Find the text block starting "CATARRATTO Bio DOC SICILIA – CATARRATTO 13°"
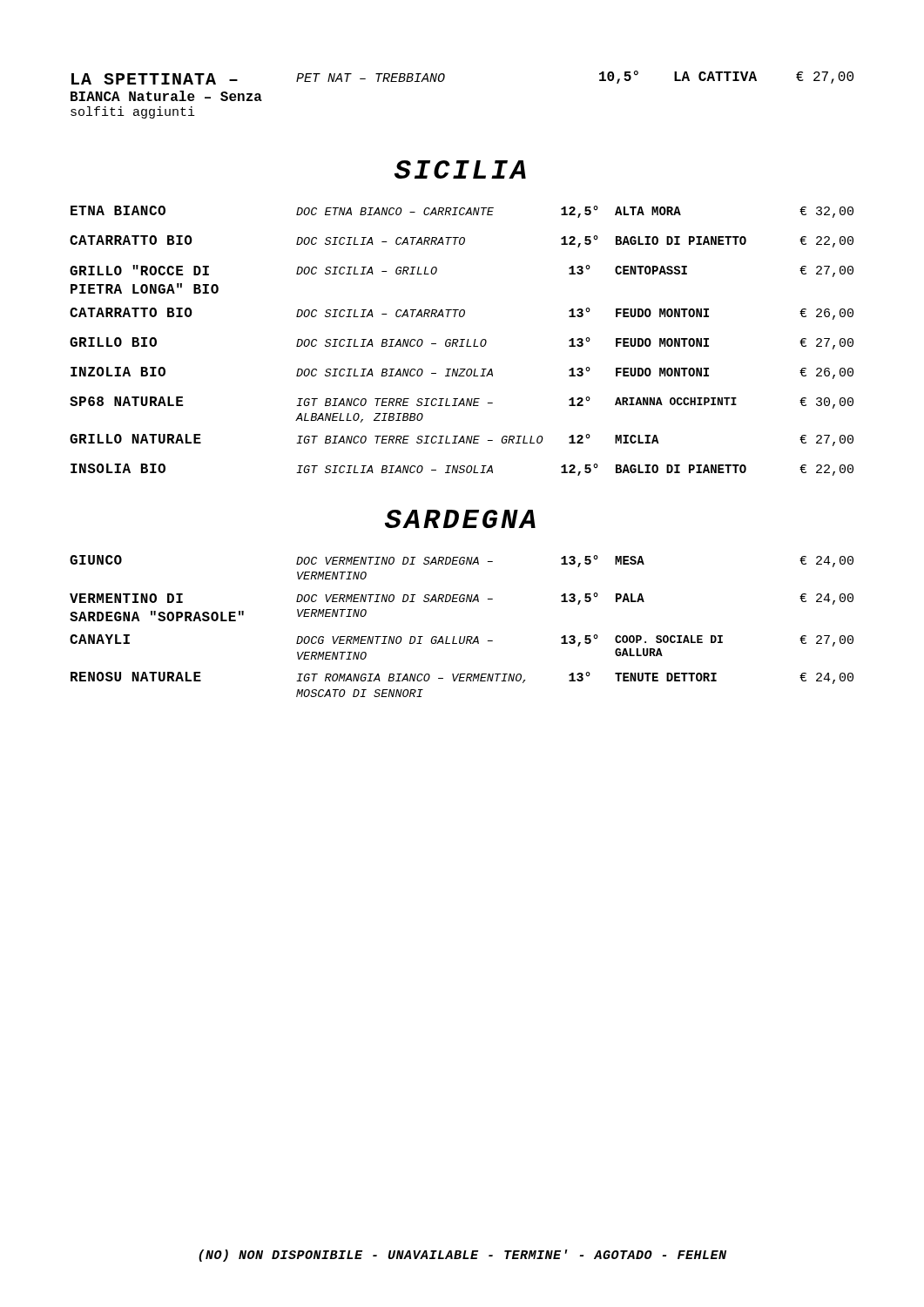924x1307 pixels. tap(462, 313)
